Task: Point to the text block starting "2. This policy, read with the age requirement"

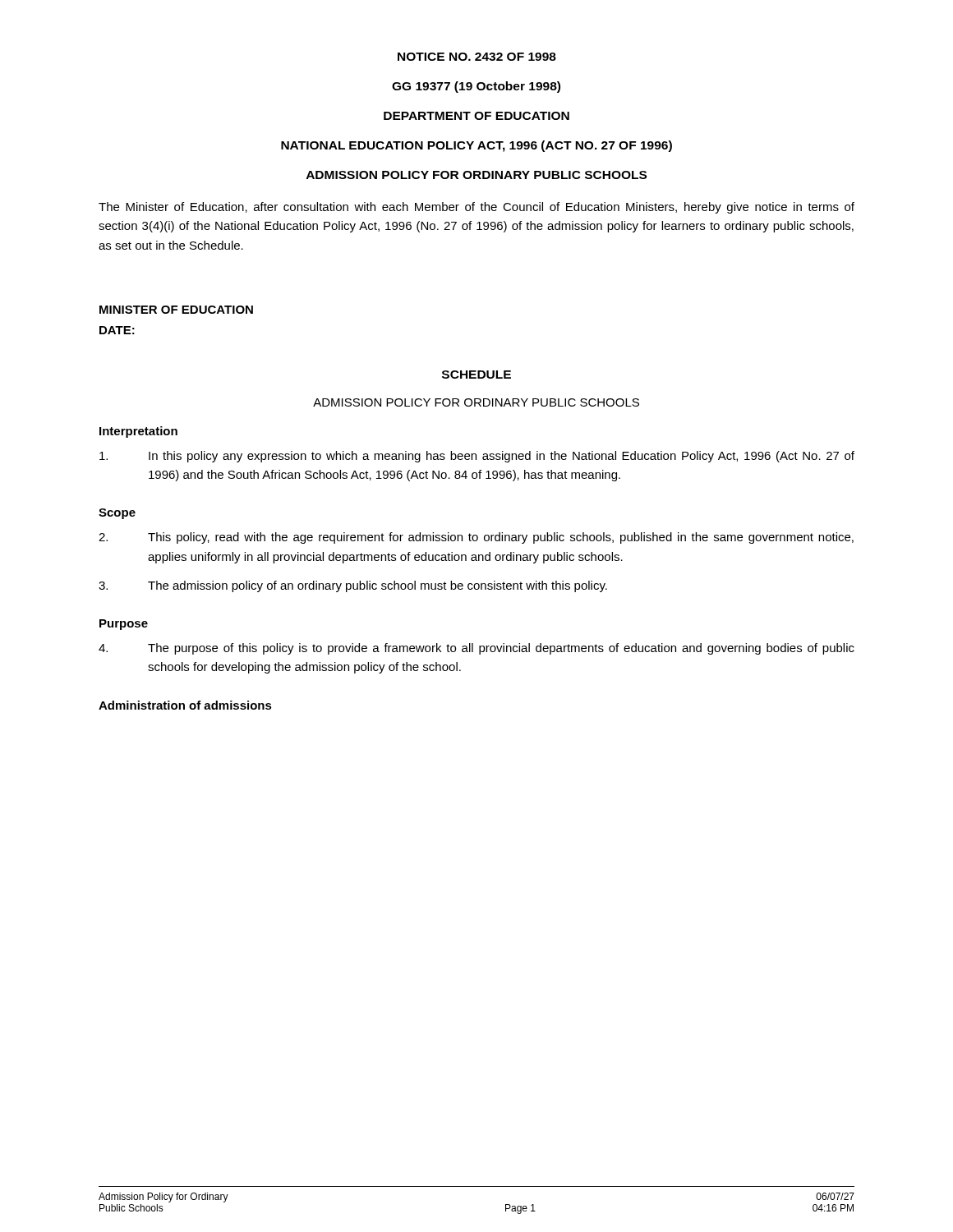Action: [476, 547]
